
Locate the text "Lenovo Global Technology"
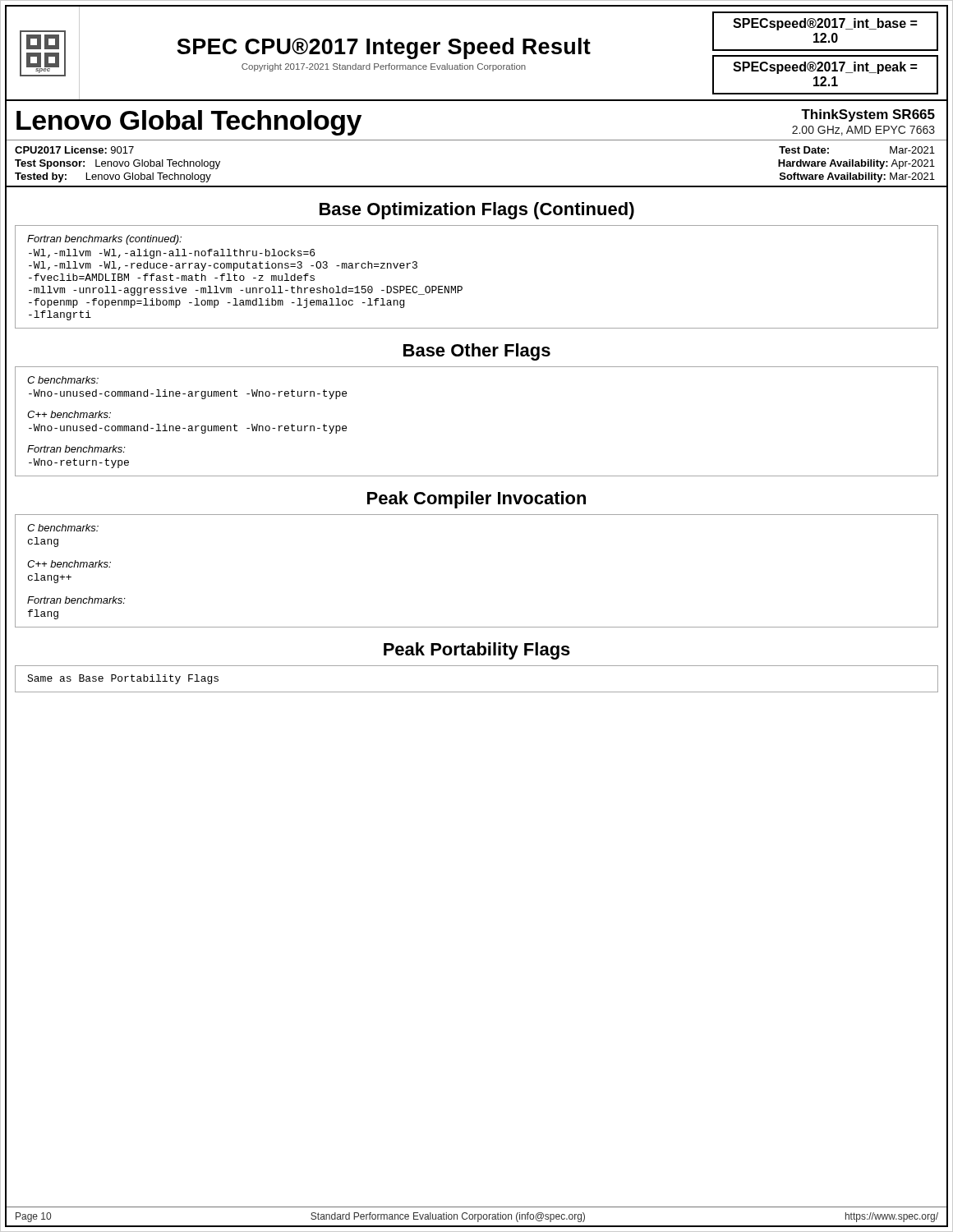point(188,120)
